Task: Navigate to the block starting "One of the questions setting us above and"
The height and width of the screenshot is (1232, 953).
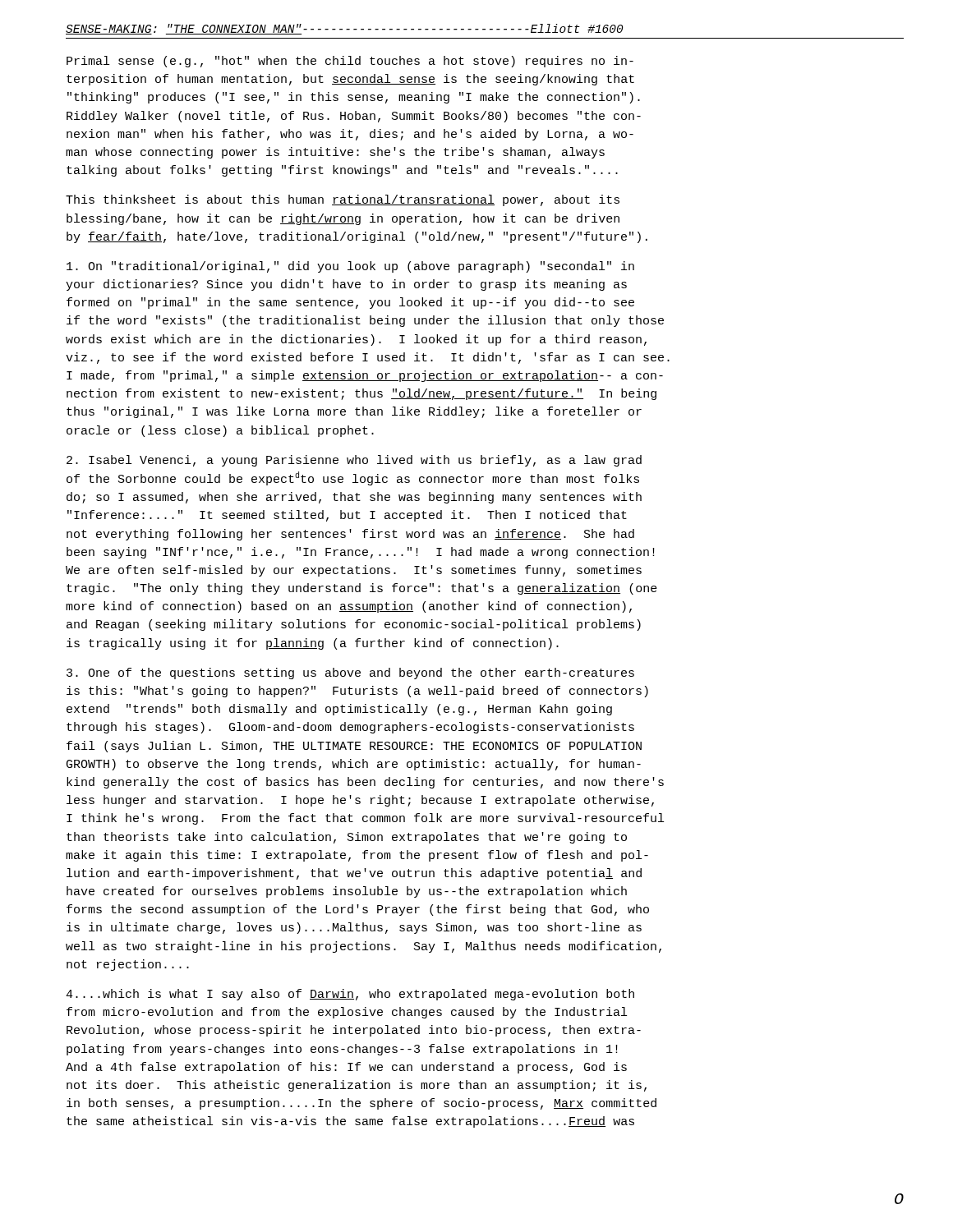Action: [483, 820]
